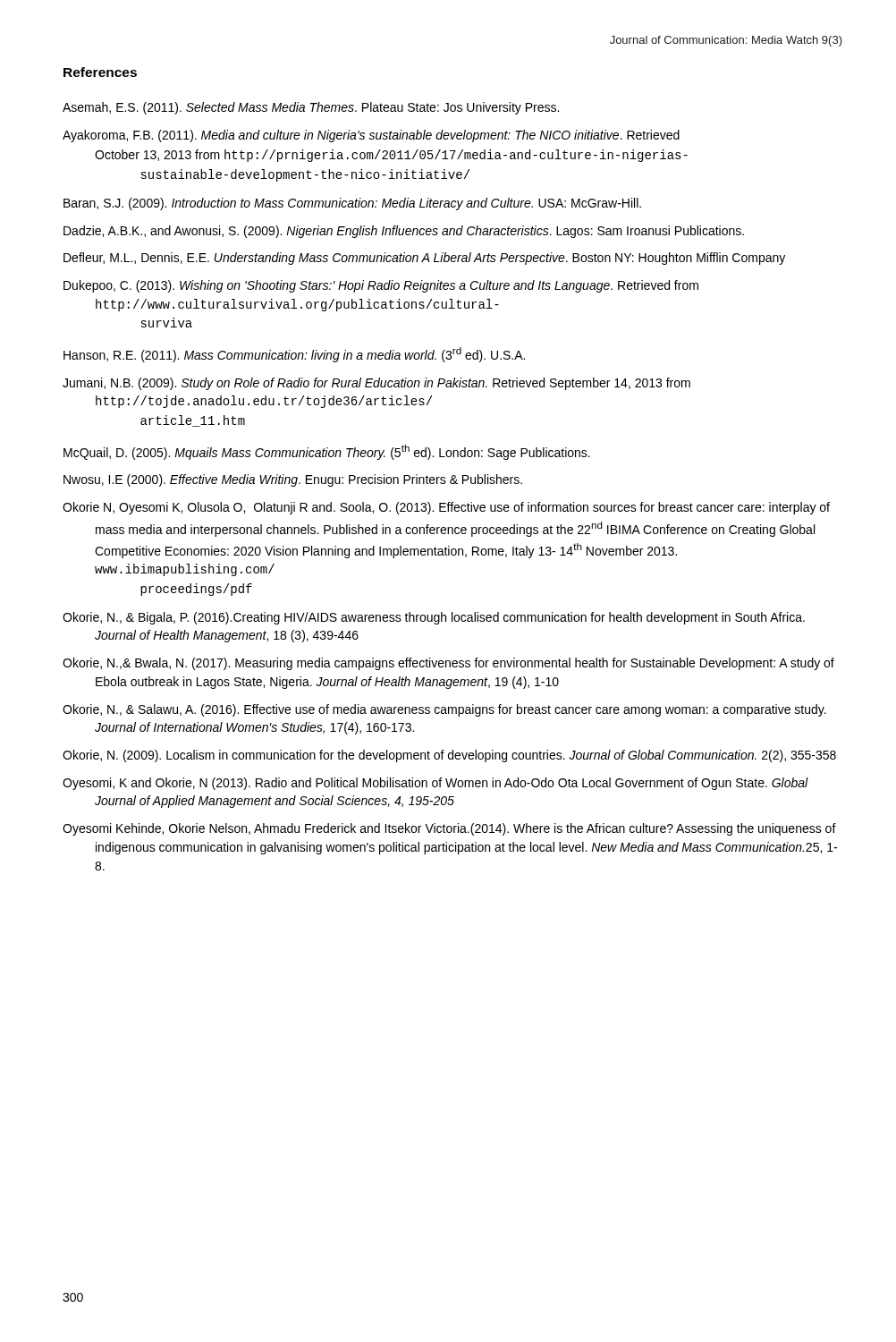
Task: Click a section header
Action: pyautogui.click(x=100, y=72)
